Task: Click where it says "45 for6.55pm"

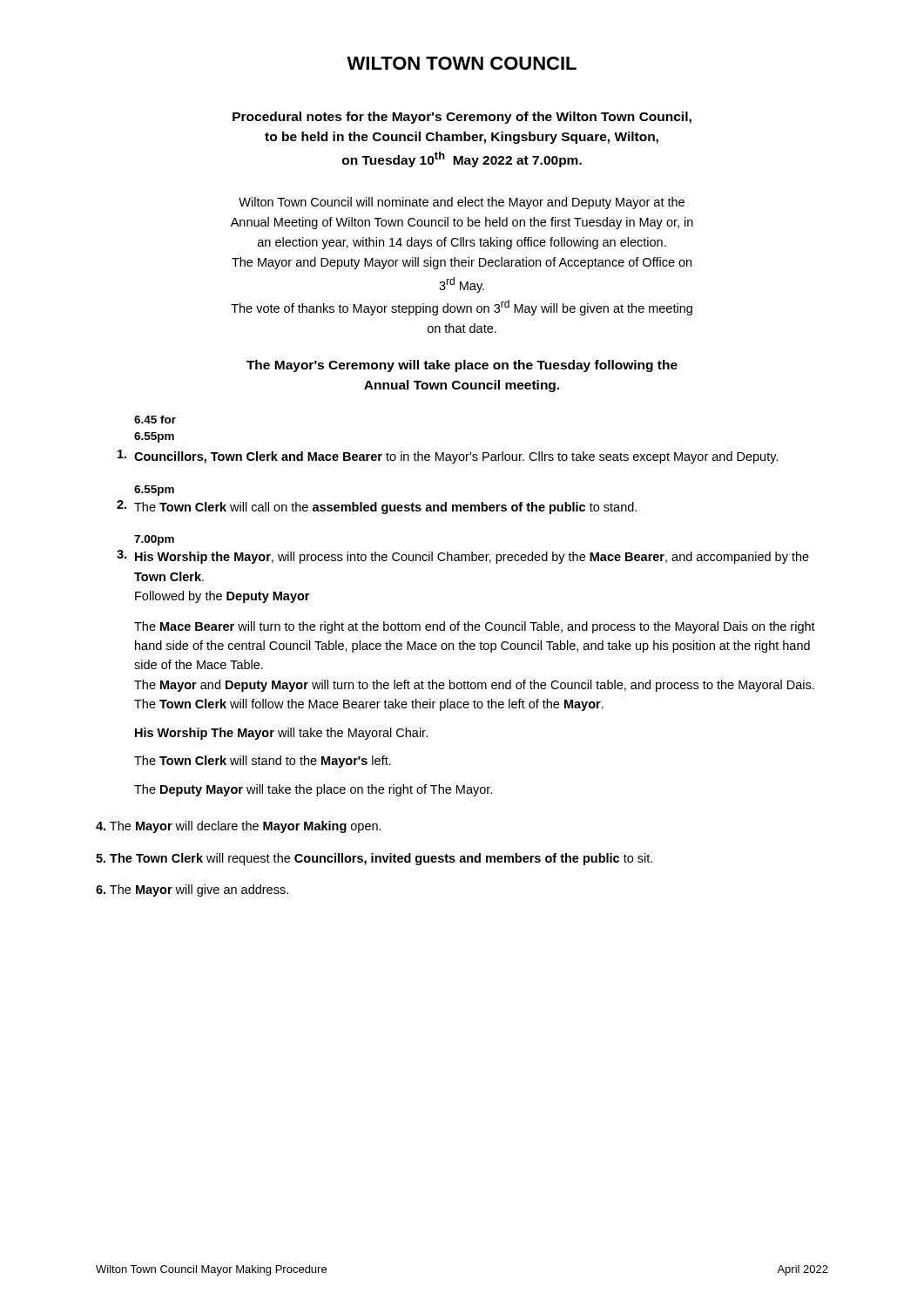Action: click(155, 428)
